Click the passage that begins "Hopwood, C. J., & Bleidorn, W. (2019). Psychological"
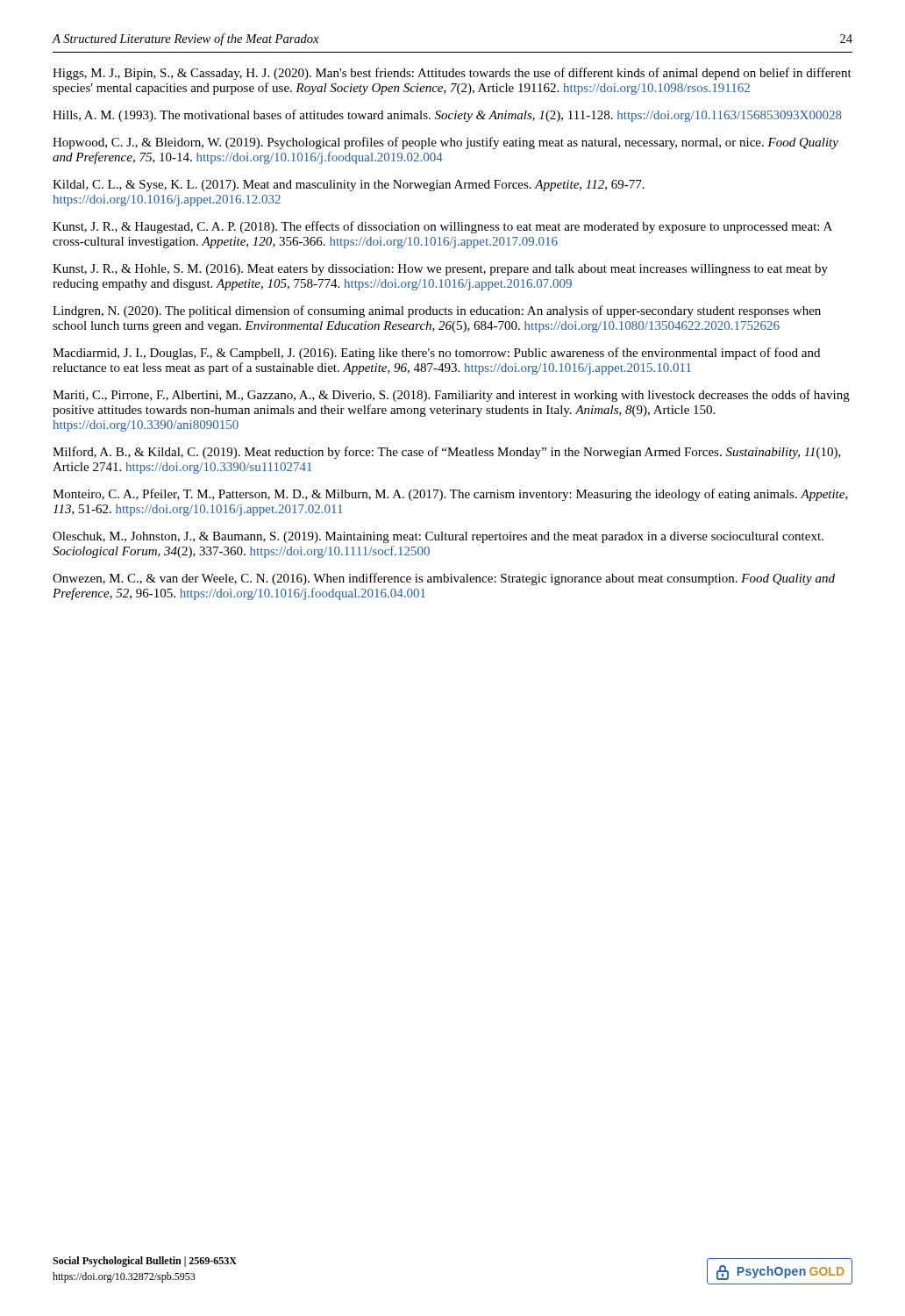Screen dimensions: 1316x905 [445, 150]
